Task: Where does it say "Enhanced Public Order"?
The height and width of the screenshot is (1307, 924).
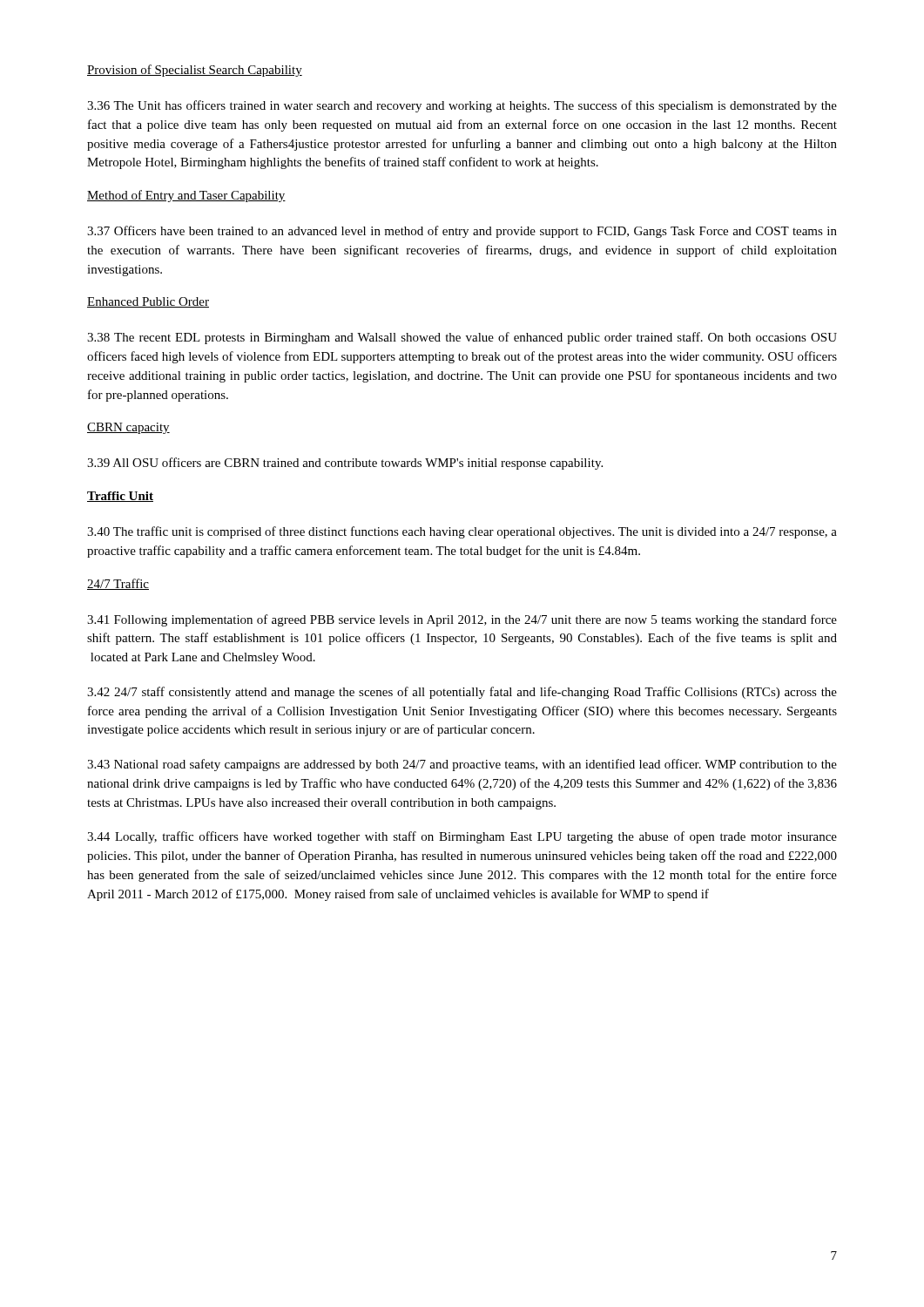Action: tap(148, 302)
